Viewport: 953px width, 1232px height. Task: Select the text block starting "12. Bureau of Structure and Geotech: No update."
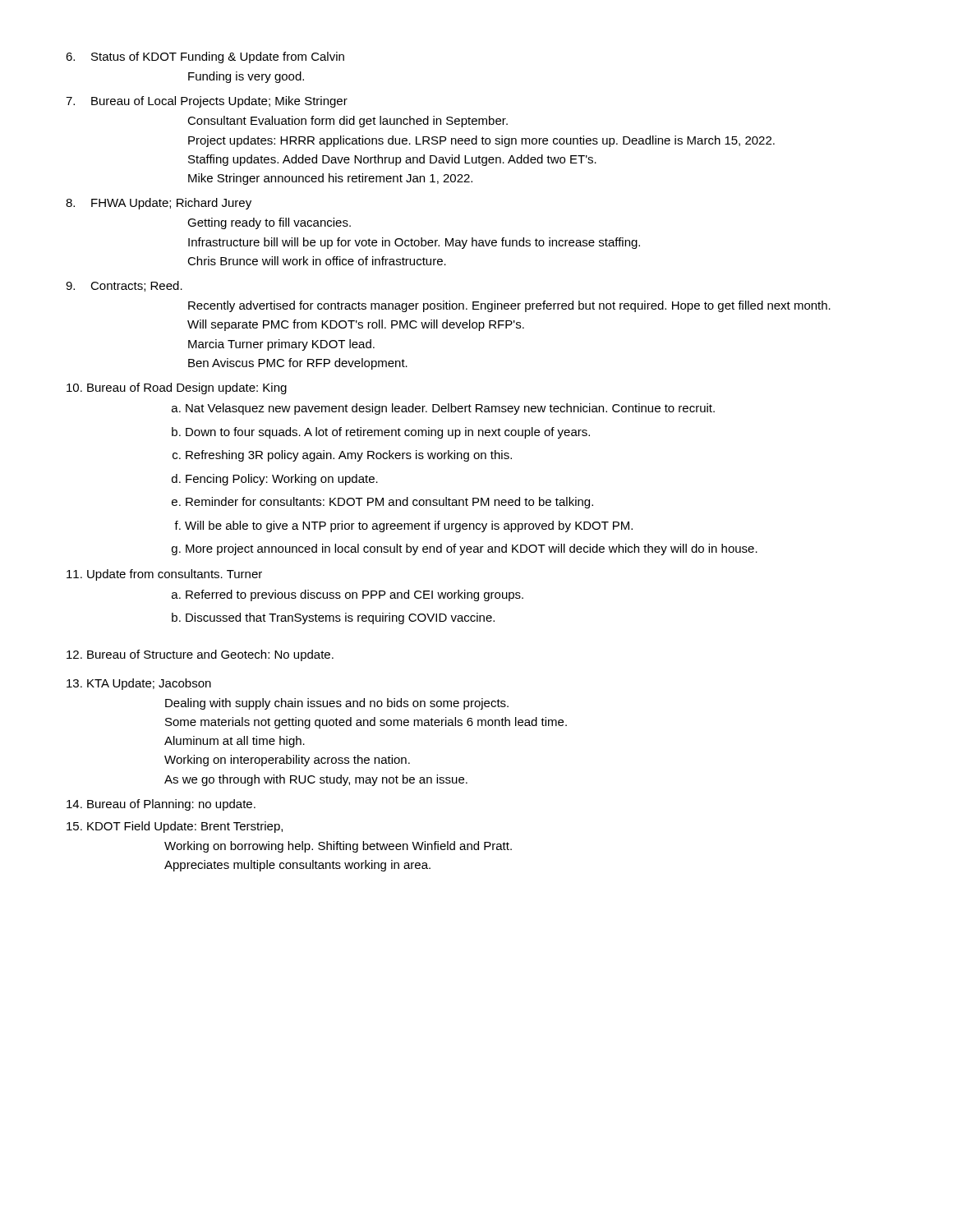[200, 654]
